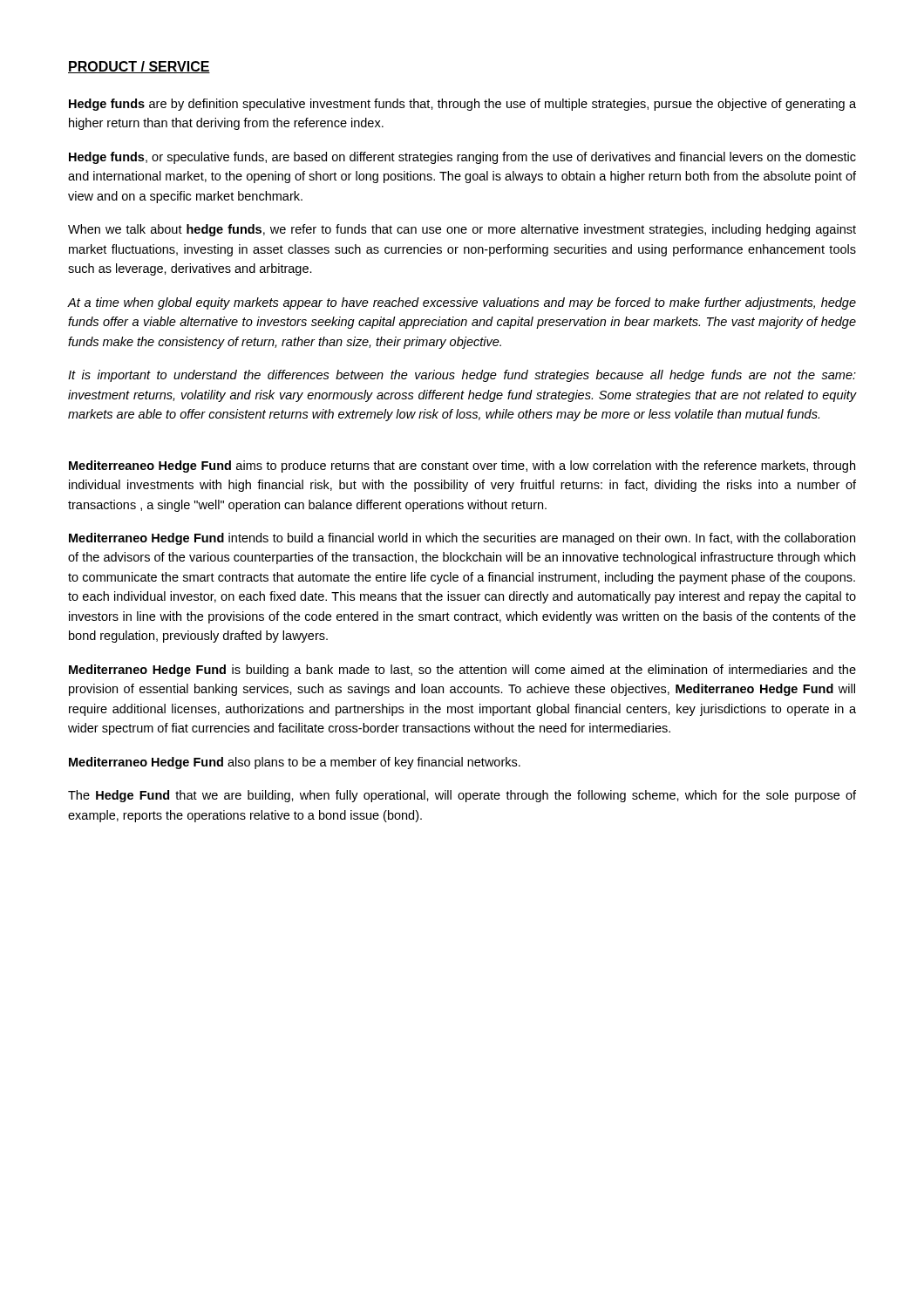The width and height of the screenshot is (924, 1308).
Task: Find the text starting "Mediterreaneo Hedge Fund aims to"
Action: [x=462, y=485]
